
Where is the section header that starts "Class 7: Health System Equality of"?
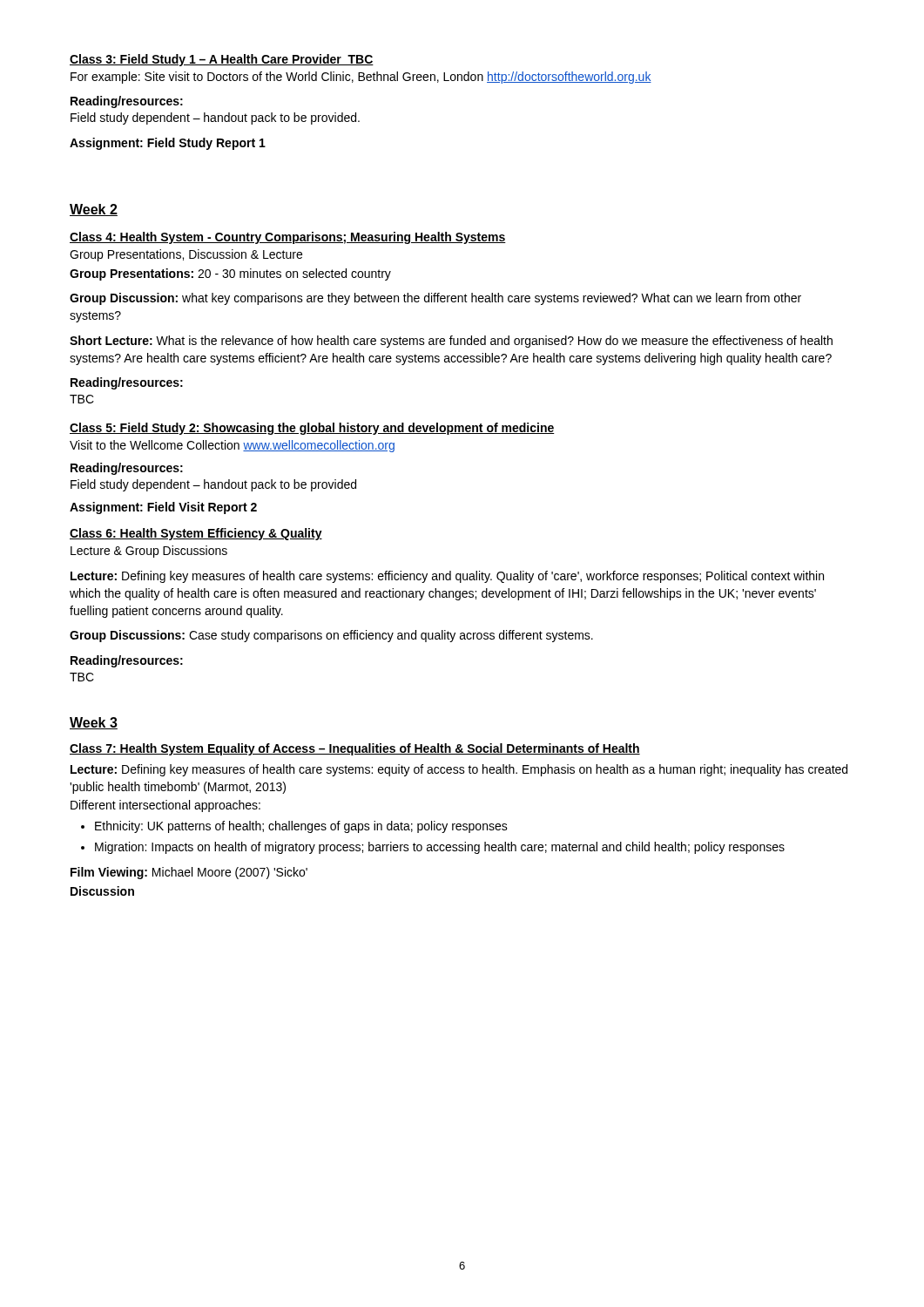[x=355, y=749]
